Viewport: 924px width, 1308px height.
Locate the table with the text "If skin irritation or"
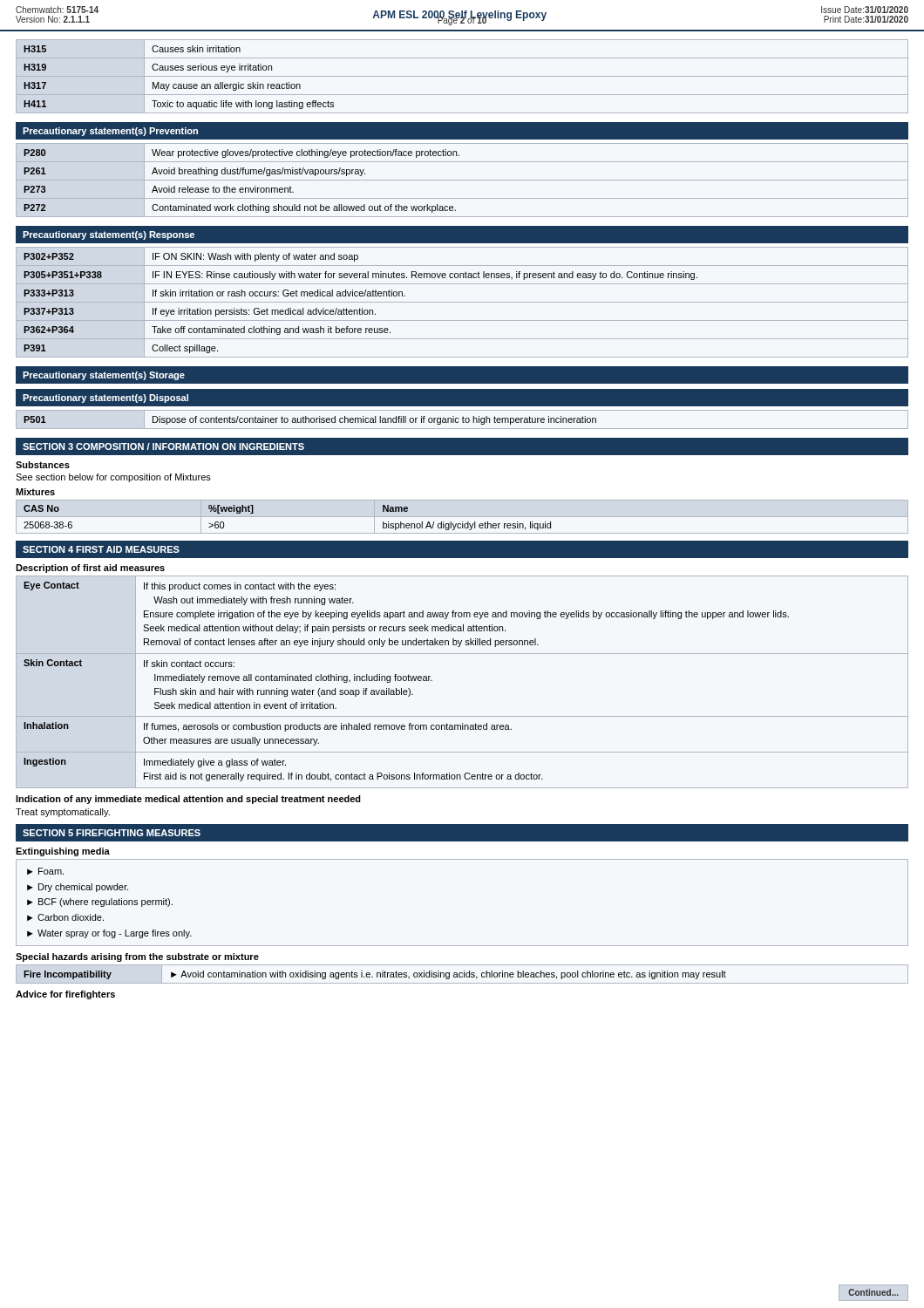point(462,302)
